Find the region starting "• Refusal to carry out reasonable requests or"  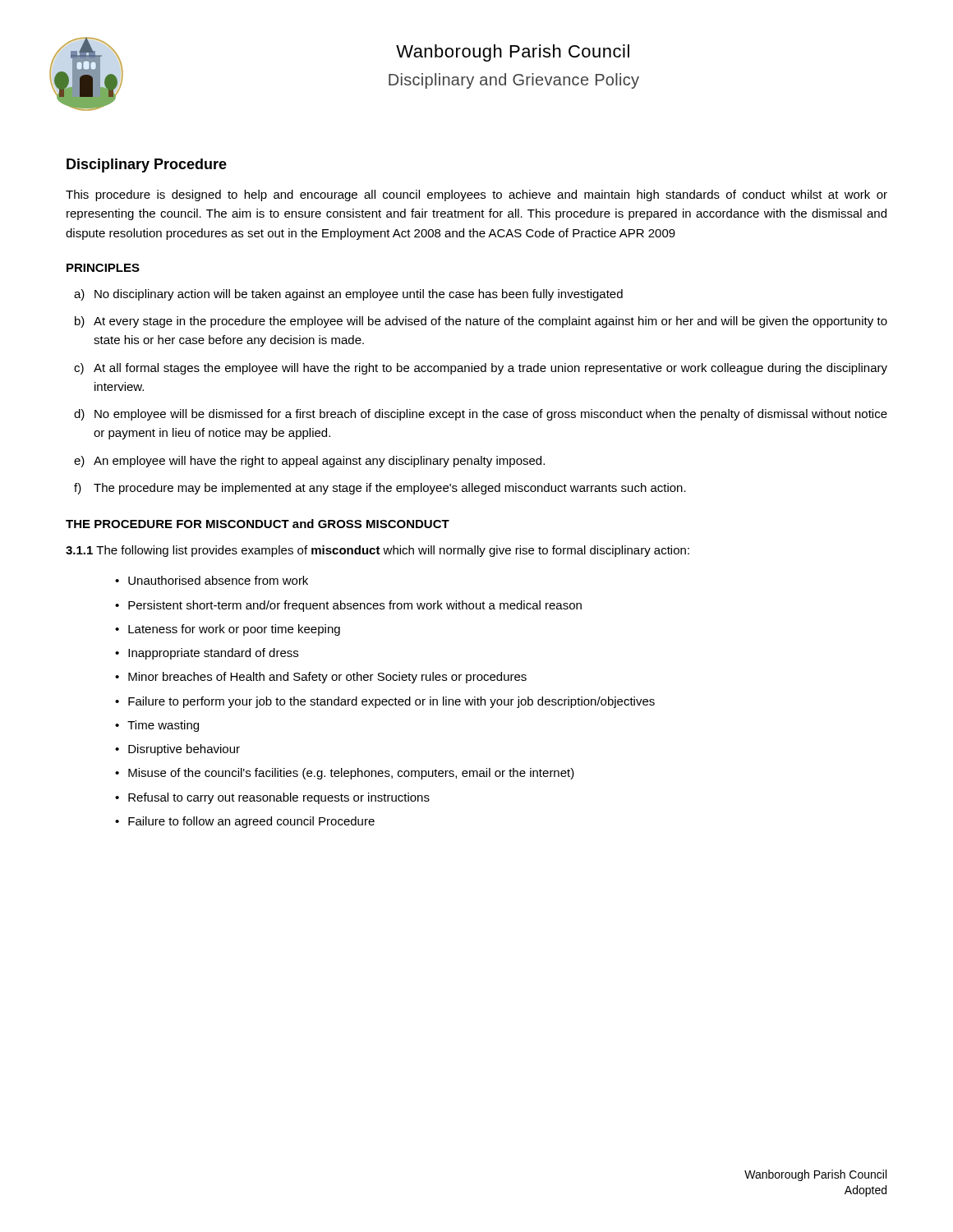tap(272, 797)
